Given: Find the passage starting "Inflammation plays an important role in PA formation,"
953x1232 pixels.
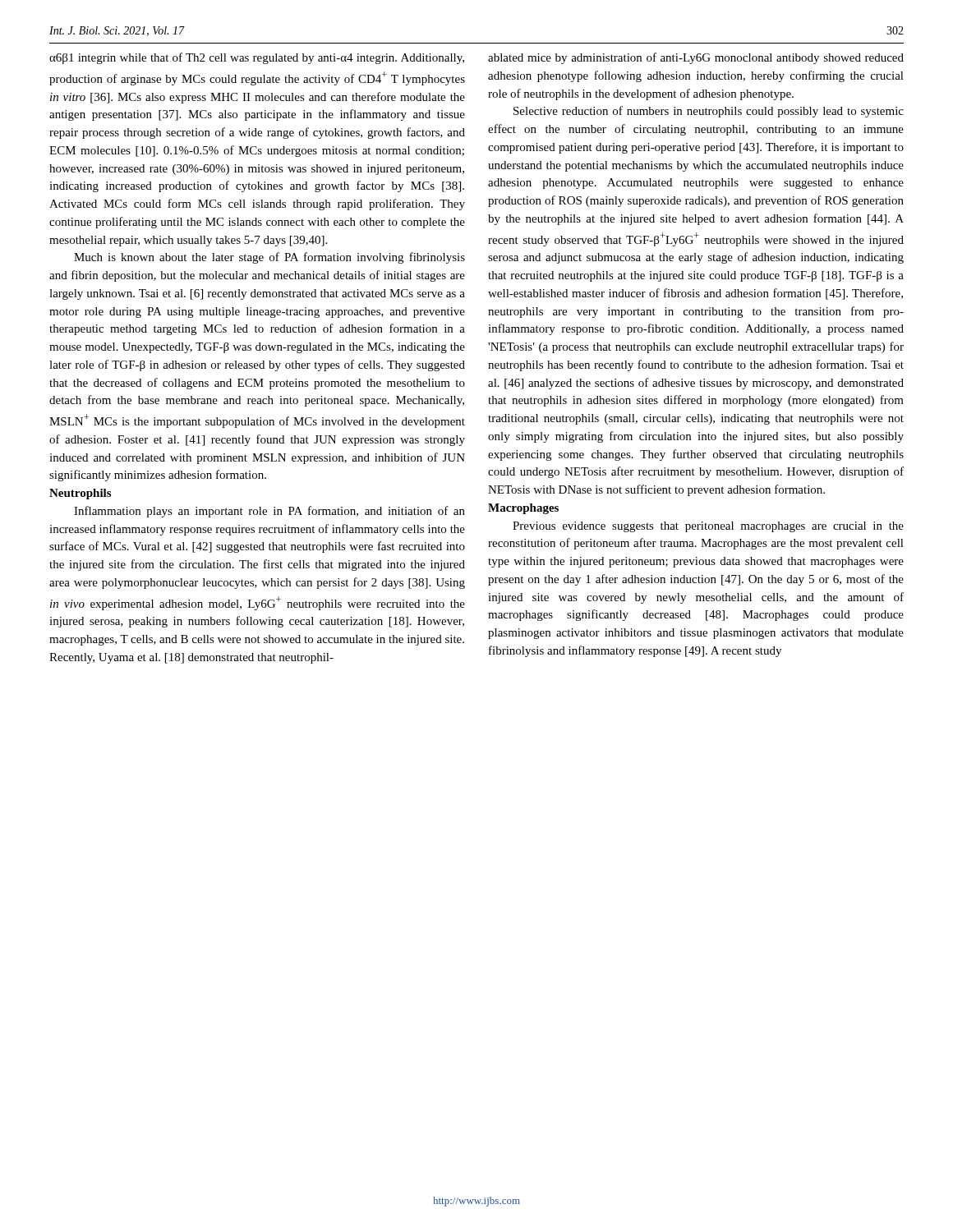Looking at the screenshot, I should (x=257, y=584).
